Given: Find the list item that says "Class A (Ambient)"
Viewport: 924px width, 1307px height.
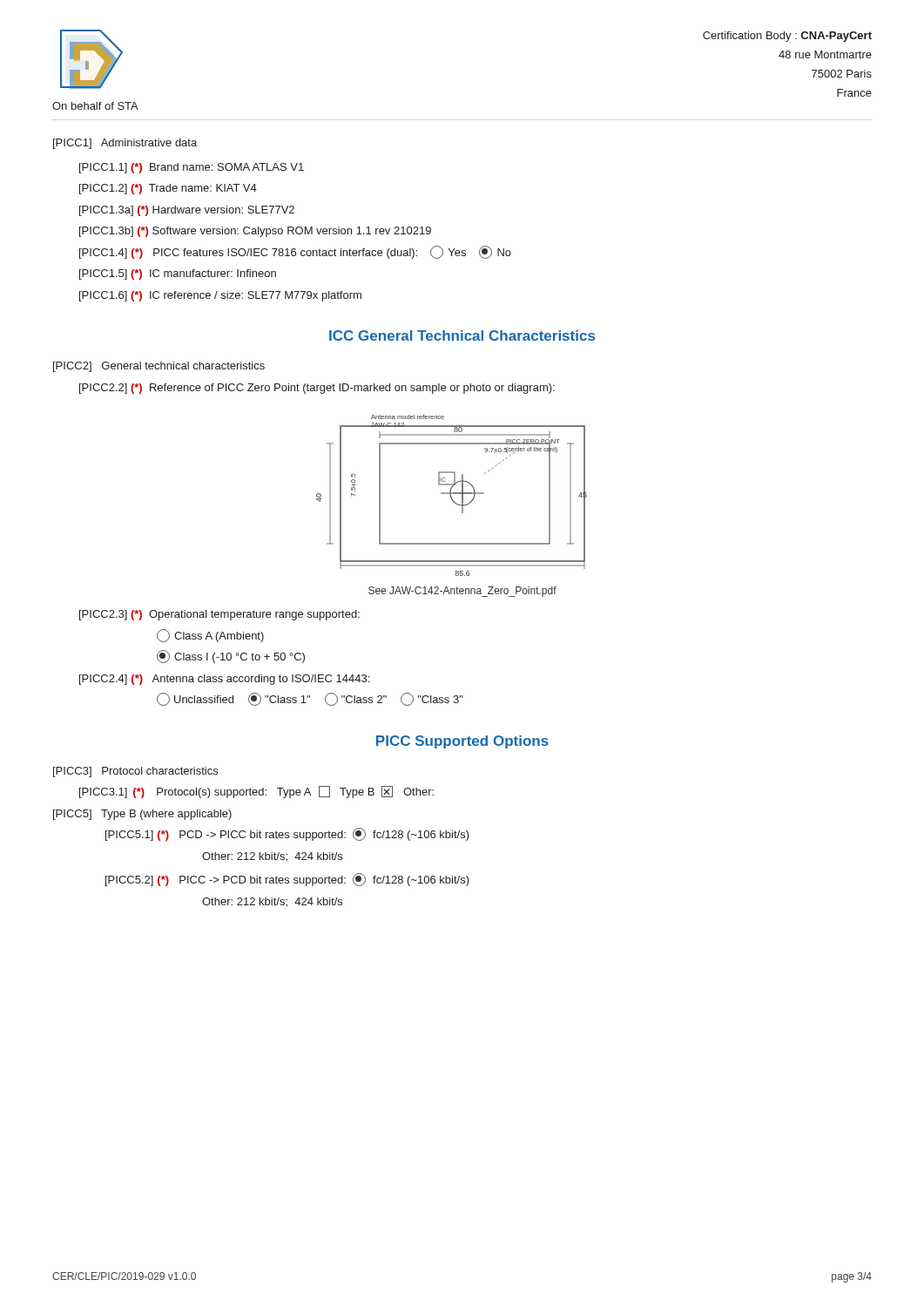Looking at the screenshot, I should (210, 635).
